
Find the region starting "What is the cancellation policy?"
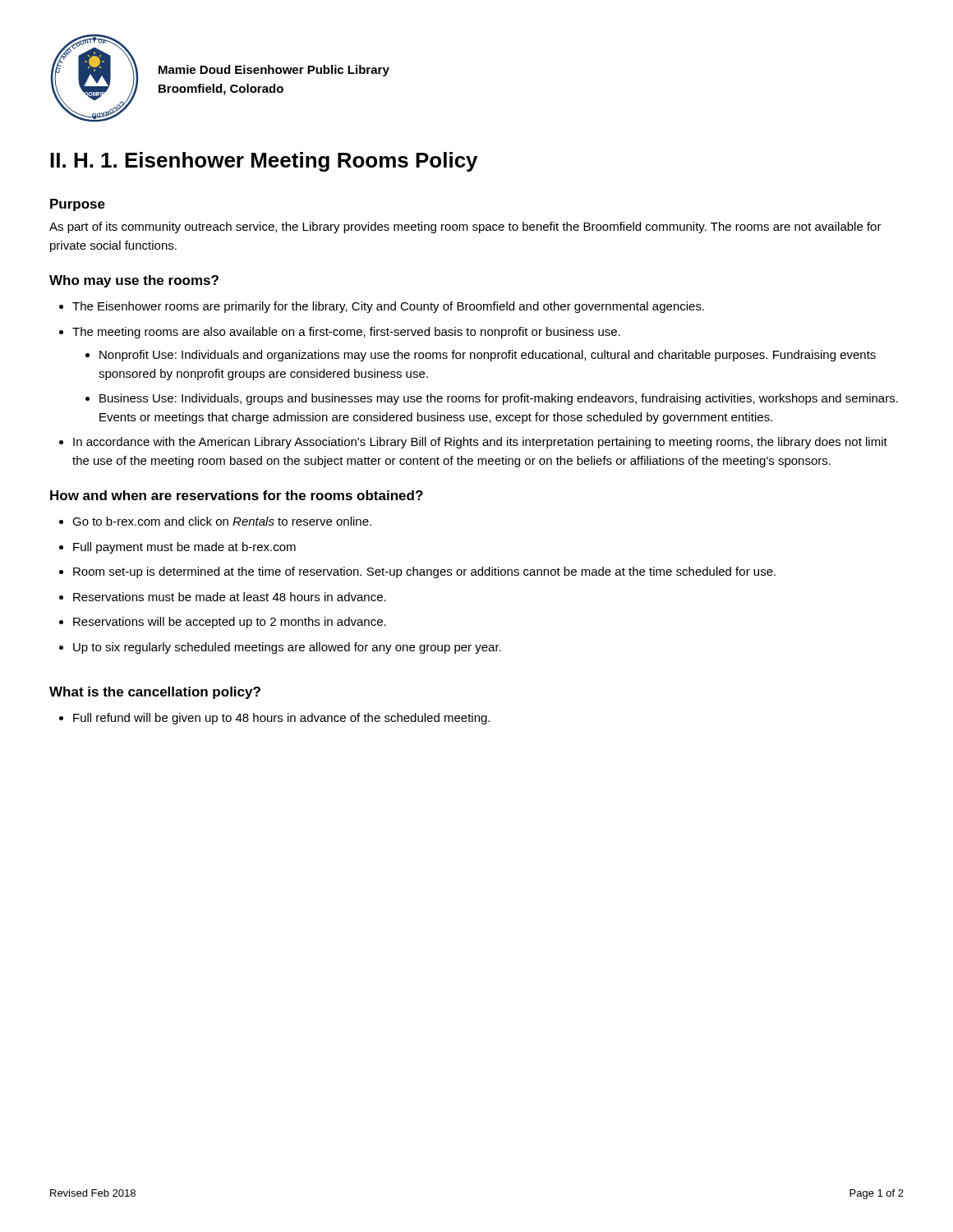[x=155, y=692]
